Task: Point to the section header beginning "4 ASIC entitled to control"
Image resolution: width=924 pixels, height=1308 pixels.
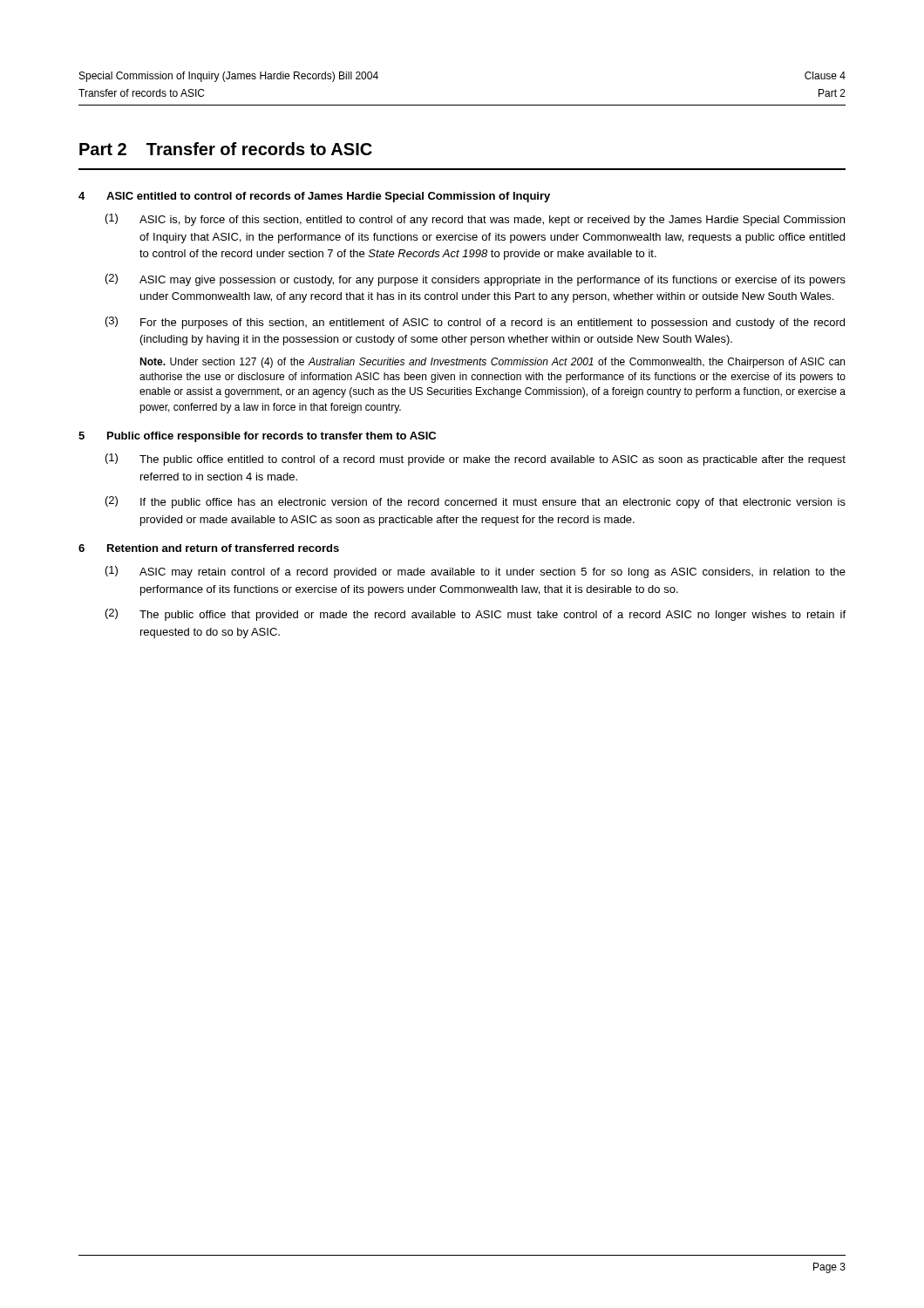Action: [x=314, y=196]
